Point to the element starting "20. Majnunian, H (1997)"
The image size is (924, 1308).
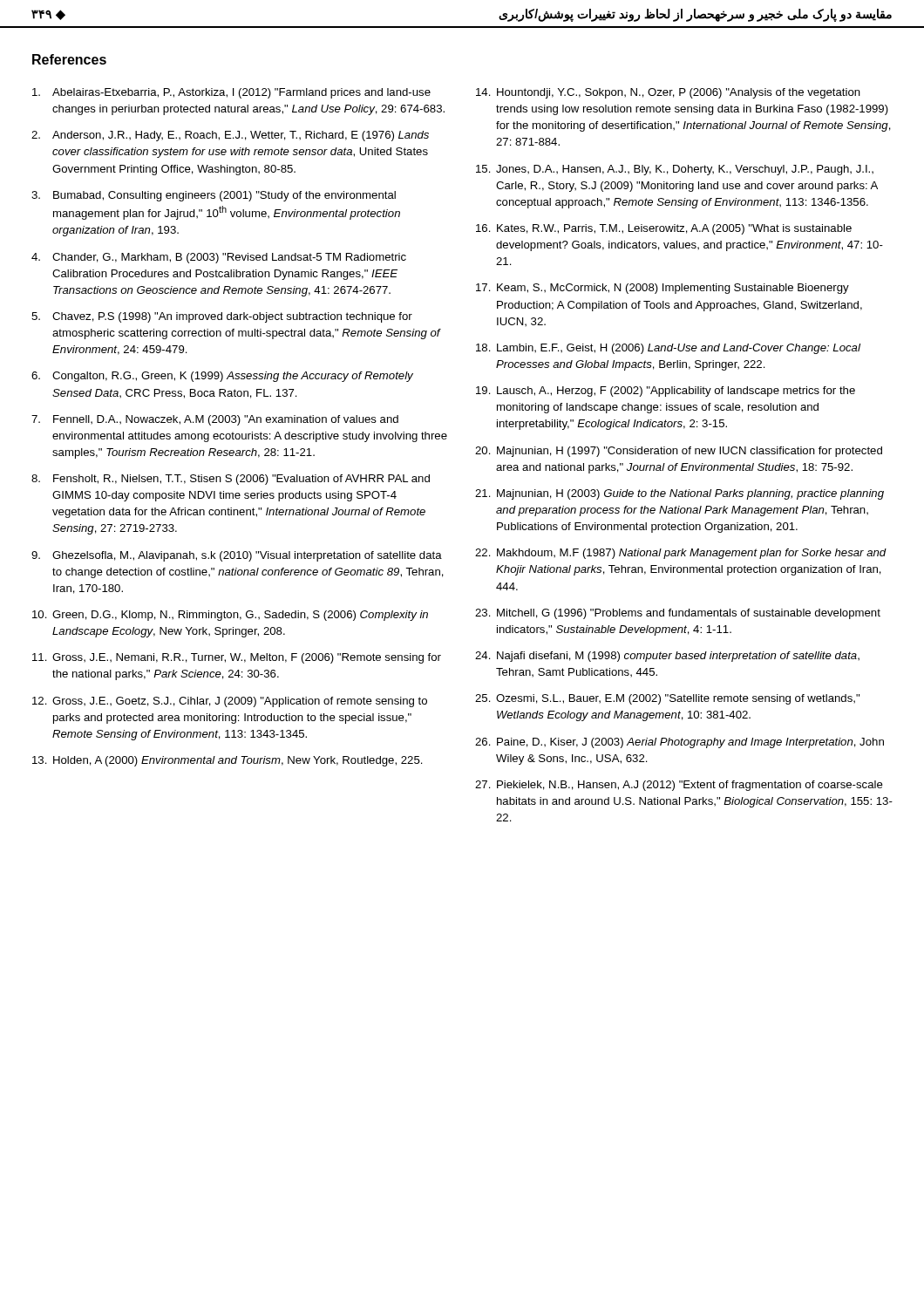coord(684,458)
